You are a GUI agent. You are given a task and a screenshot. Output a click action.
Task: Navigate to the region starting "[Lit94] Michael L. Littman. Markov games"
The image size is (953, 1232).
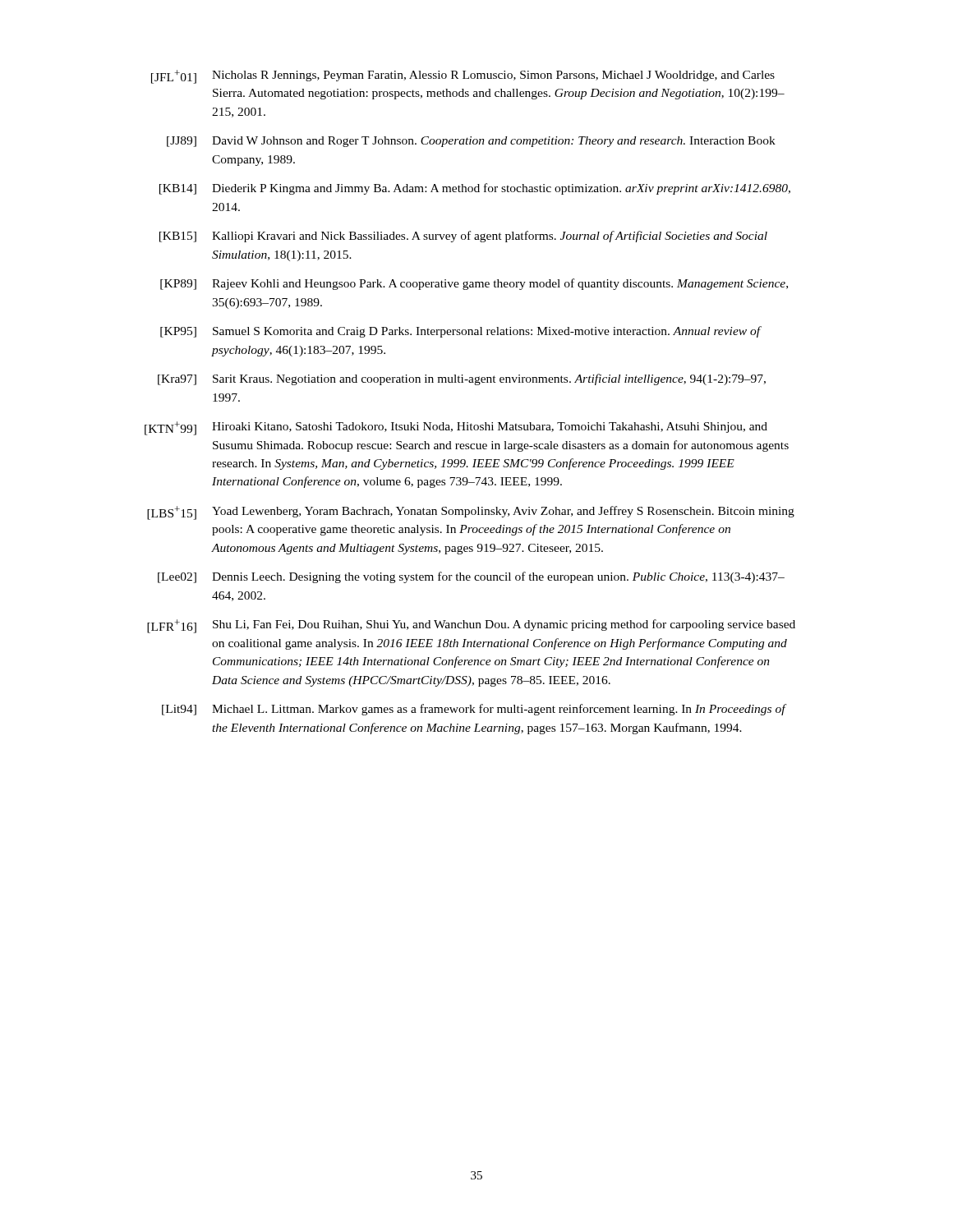452,718
